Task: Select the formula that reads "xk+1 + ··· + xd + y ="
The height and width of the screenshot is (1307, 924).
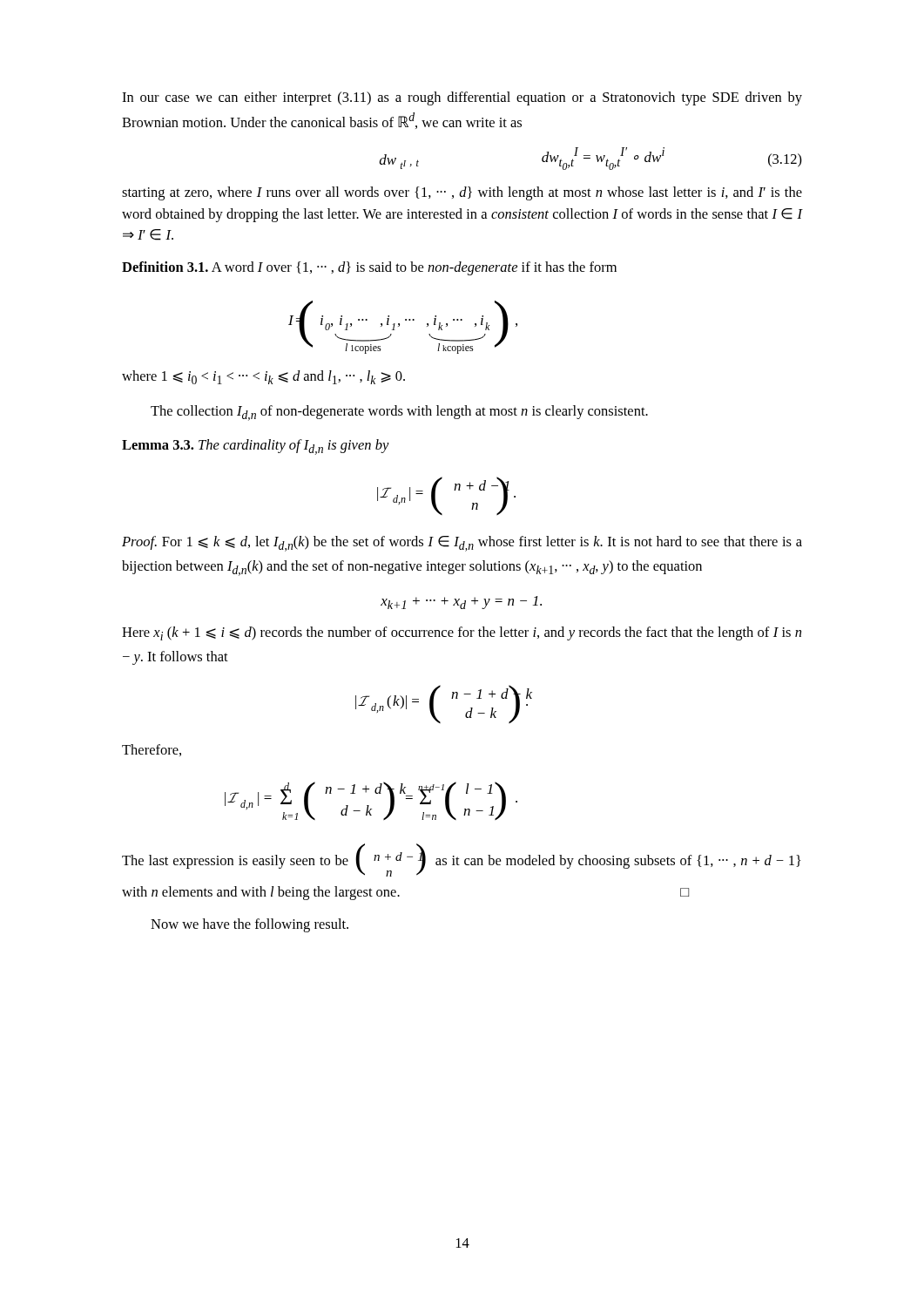Action: click(x=462, y=602)
